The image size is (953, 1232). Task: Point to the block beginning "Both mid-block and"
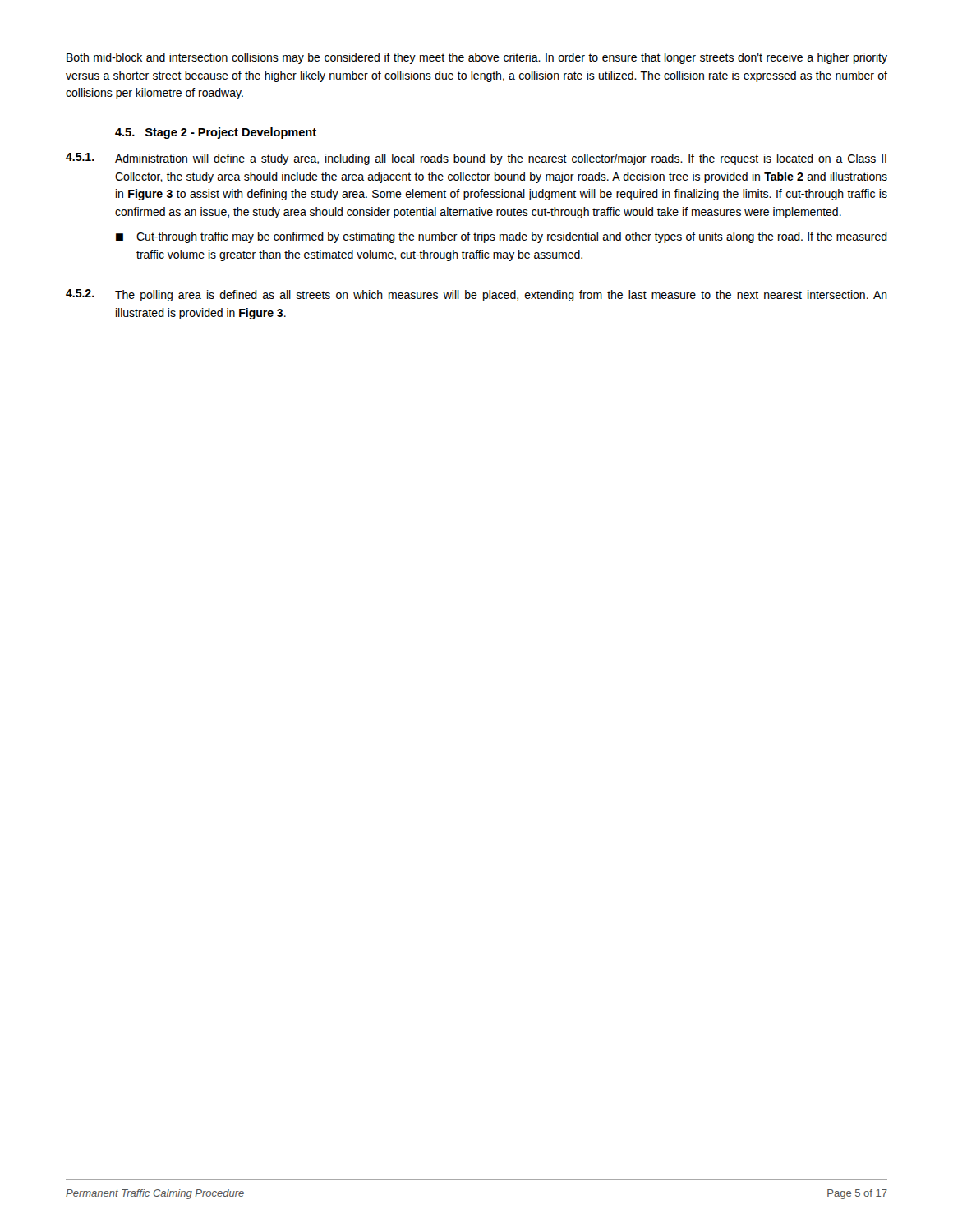[x=476, y=75]
